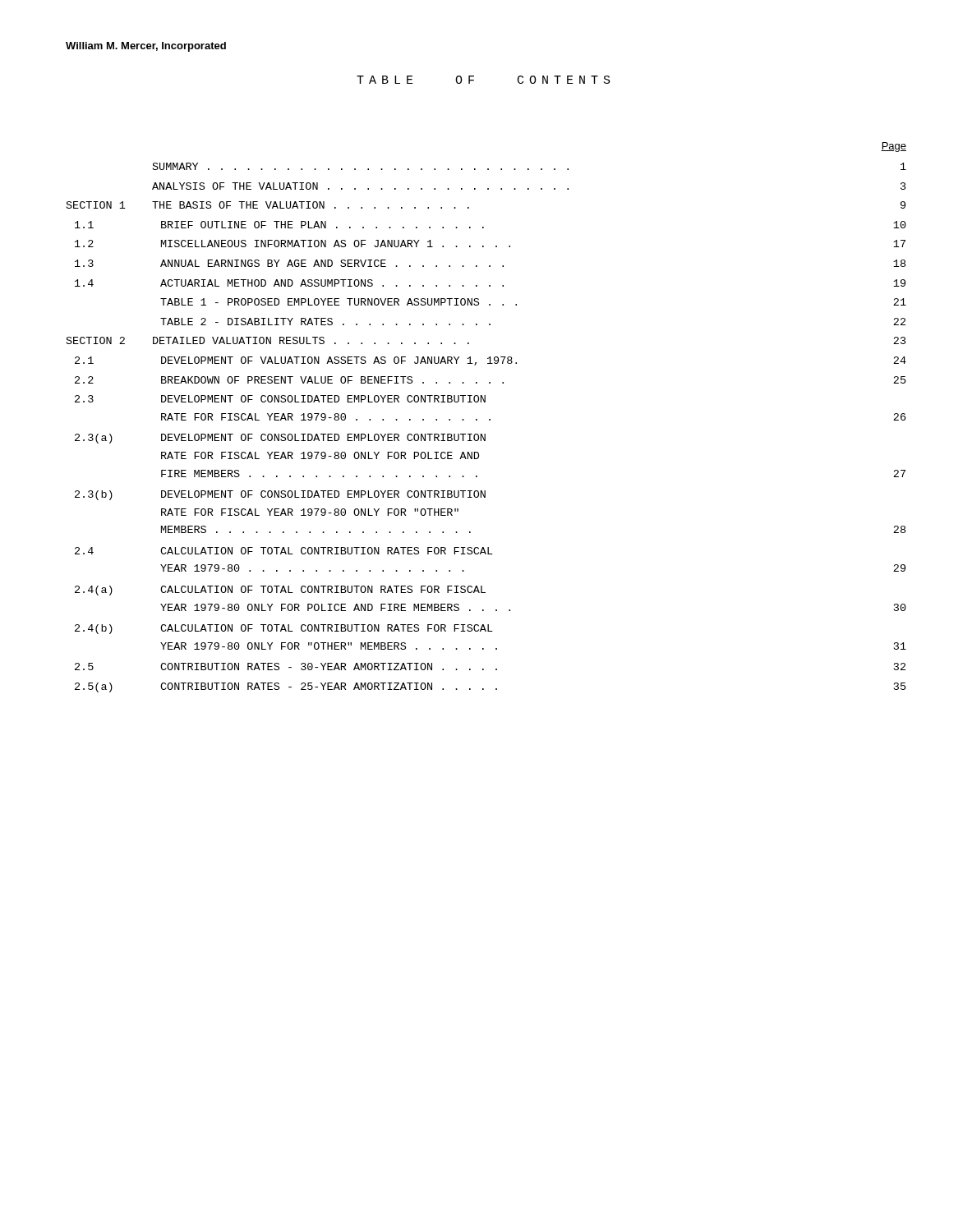Image resolution: width=972 pixels, height=1232 pixels.
Task: Locate the block of text that opens with "2.4(b) CALCULATION OF TOTAL CONTRIBUTION RATES FOR FISCAL"
Action: [490, 638]
